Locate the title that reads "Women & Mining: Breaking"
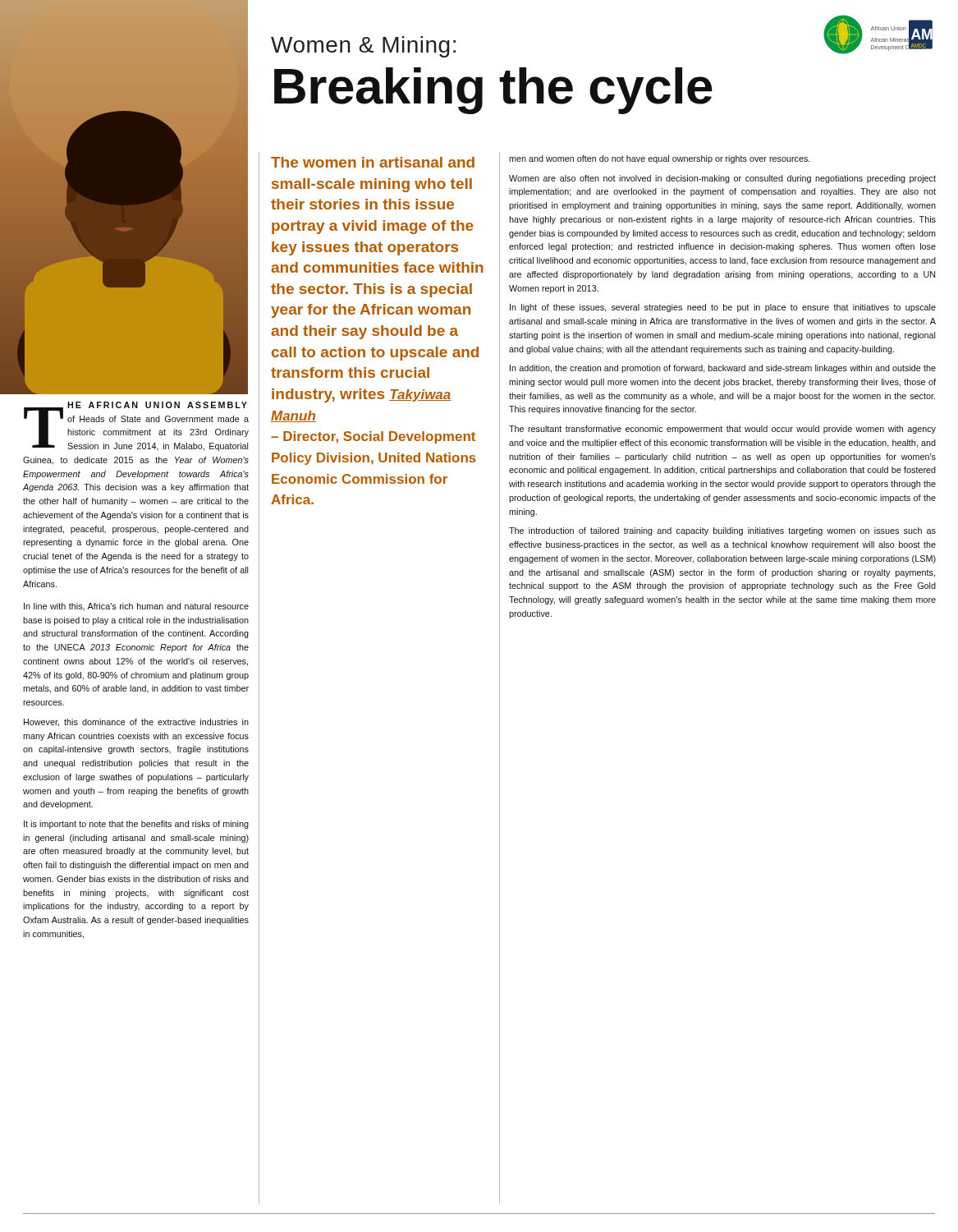Image resolution: width=958 pixels, height=1232 pixels. point(591,72)
